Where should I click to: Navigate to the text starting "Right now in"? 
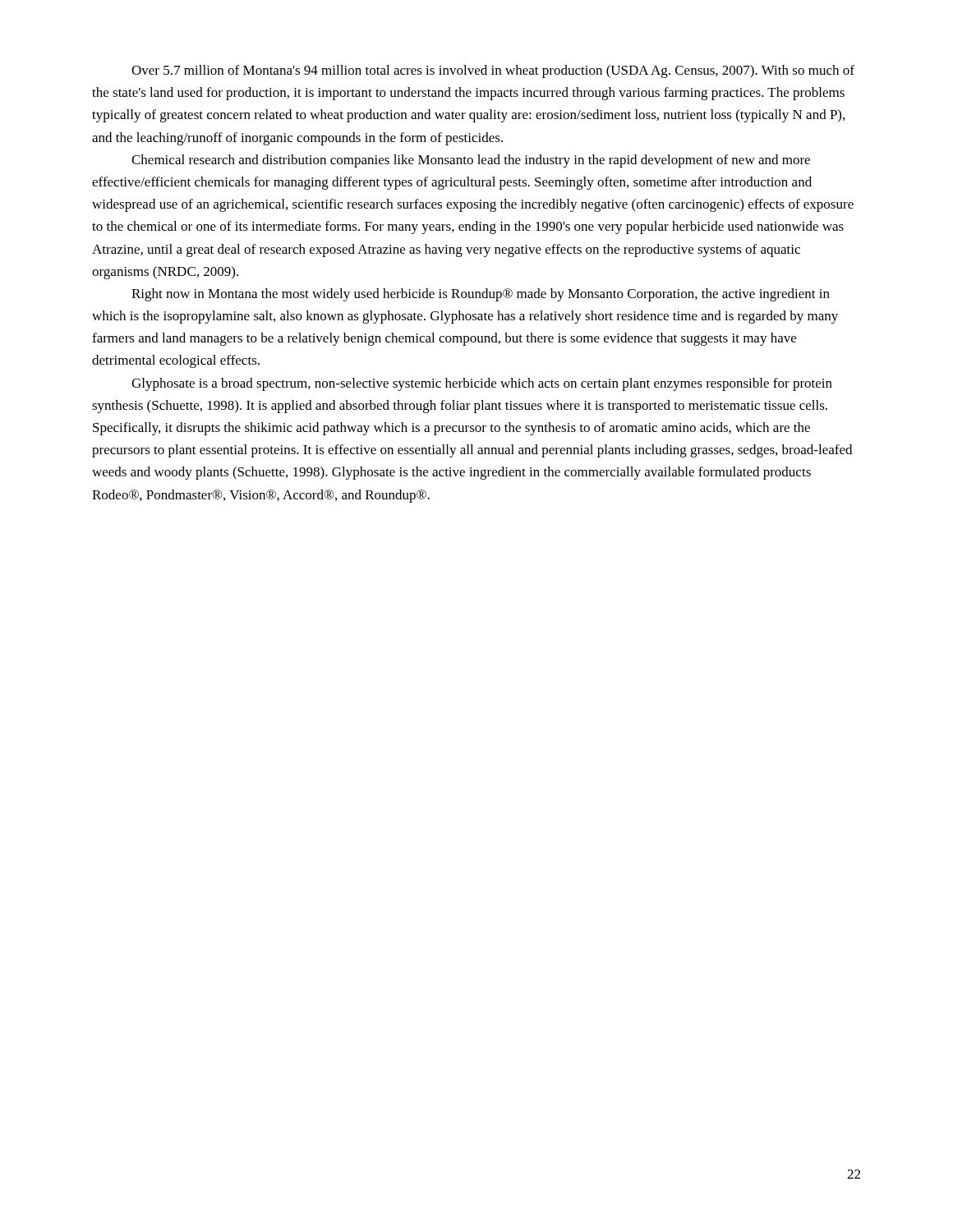[x=476, y=327]
